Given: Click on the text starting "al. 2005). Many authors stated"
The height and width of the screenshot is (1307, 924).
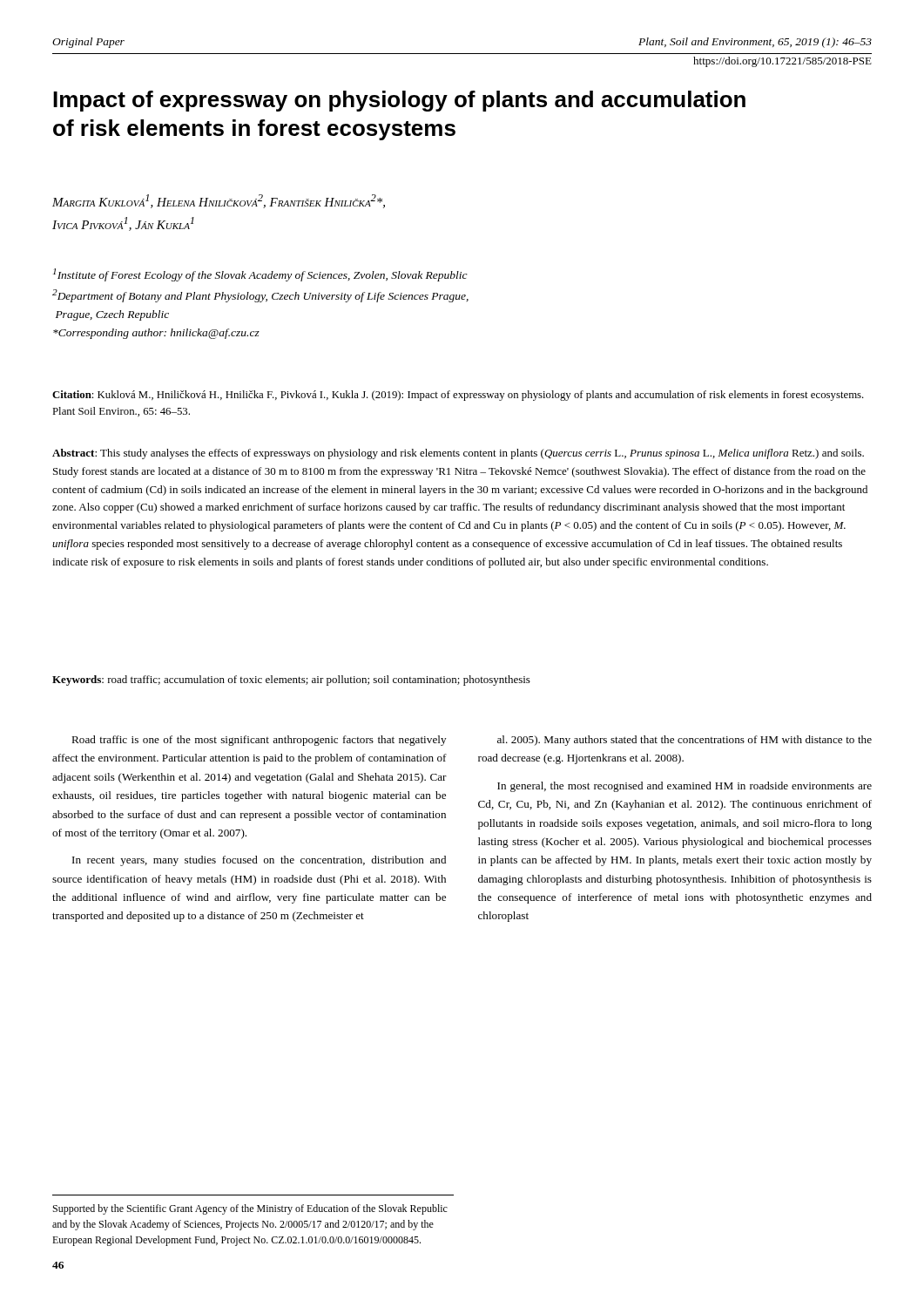Looking at the screenshot, I should pos(675,828).
